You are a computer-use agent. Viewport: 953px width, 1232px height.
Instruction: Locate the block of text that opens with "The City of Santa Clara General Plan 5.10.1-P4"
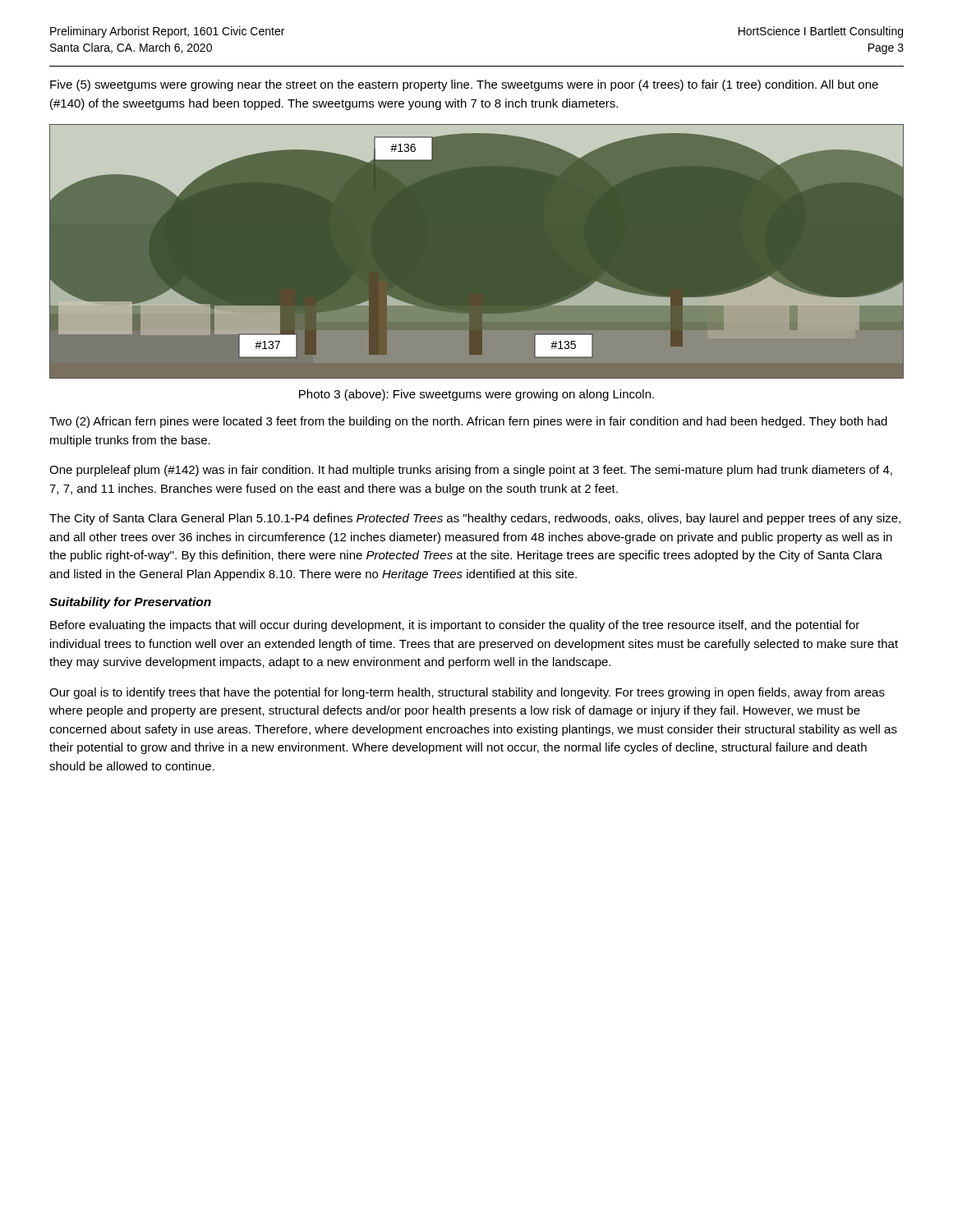coord(475,546)
